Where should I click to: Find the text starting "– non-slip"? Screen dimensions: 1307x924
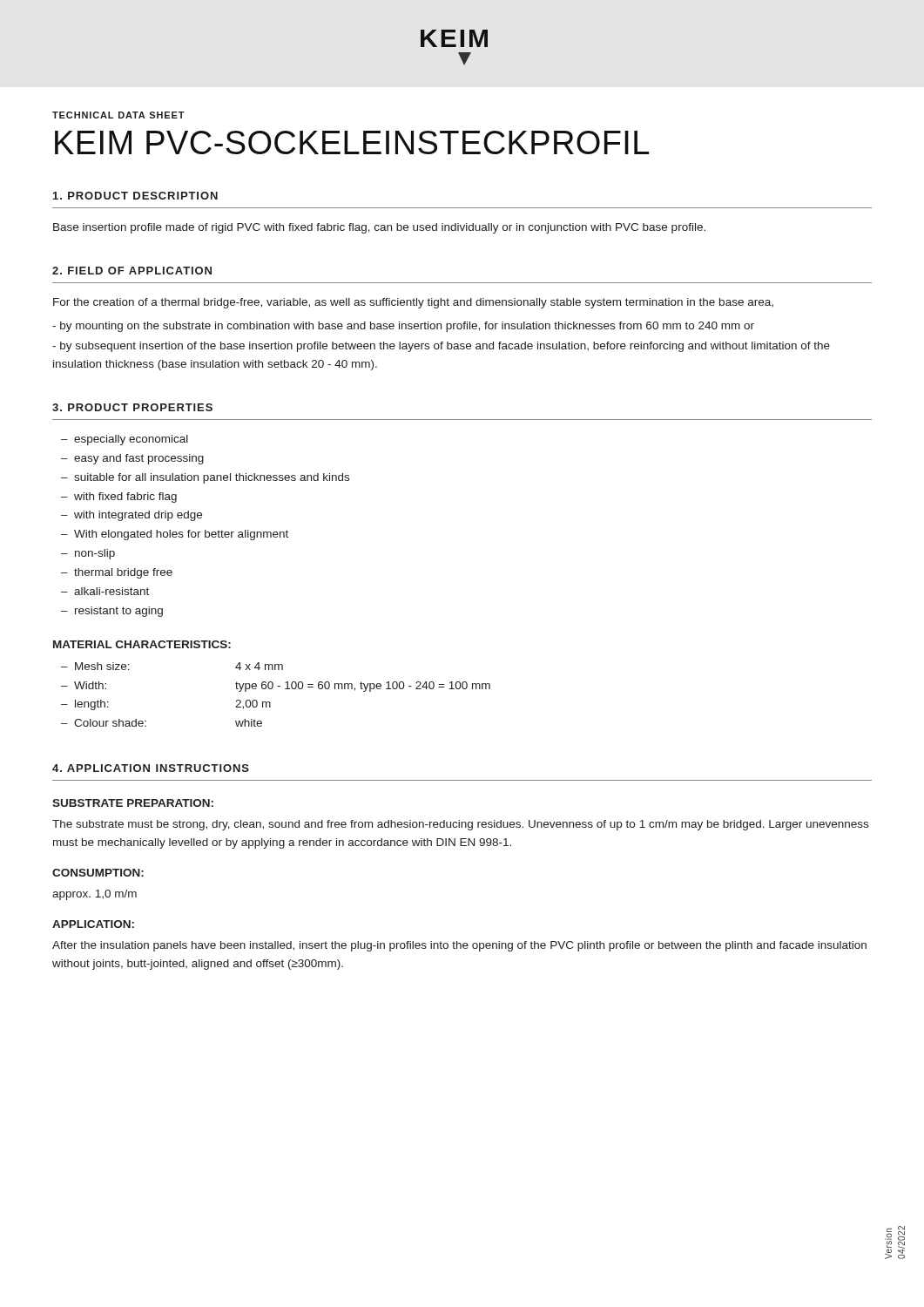(88, 553)
